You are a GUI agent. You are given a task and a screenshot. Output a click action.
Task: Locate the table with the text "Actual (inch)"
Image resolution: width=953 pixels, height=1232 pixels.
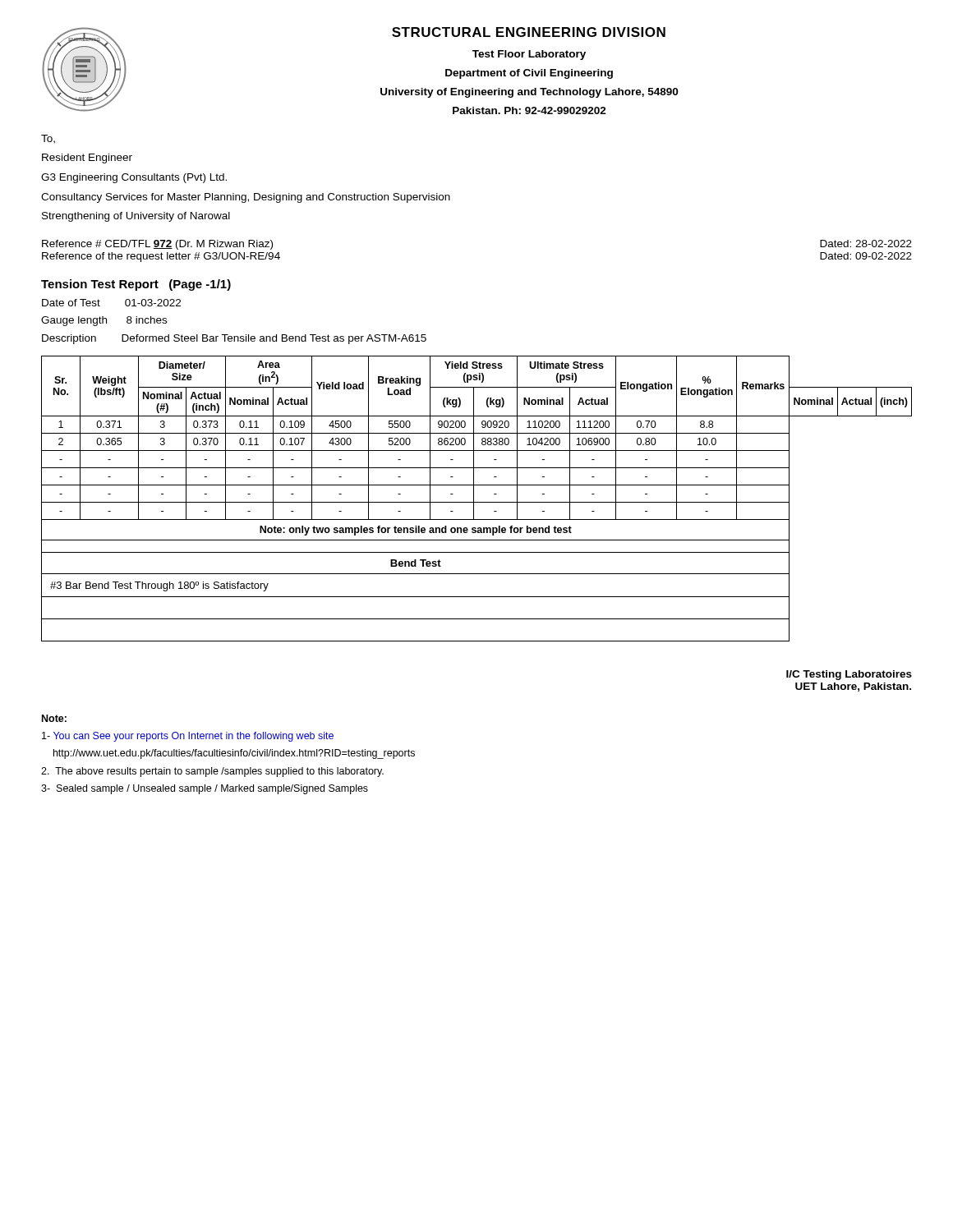(x=476, y=498)
